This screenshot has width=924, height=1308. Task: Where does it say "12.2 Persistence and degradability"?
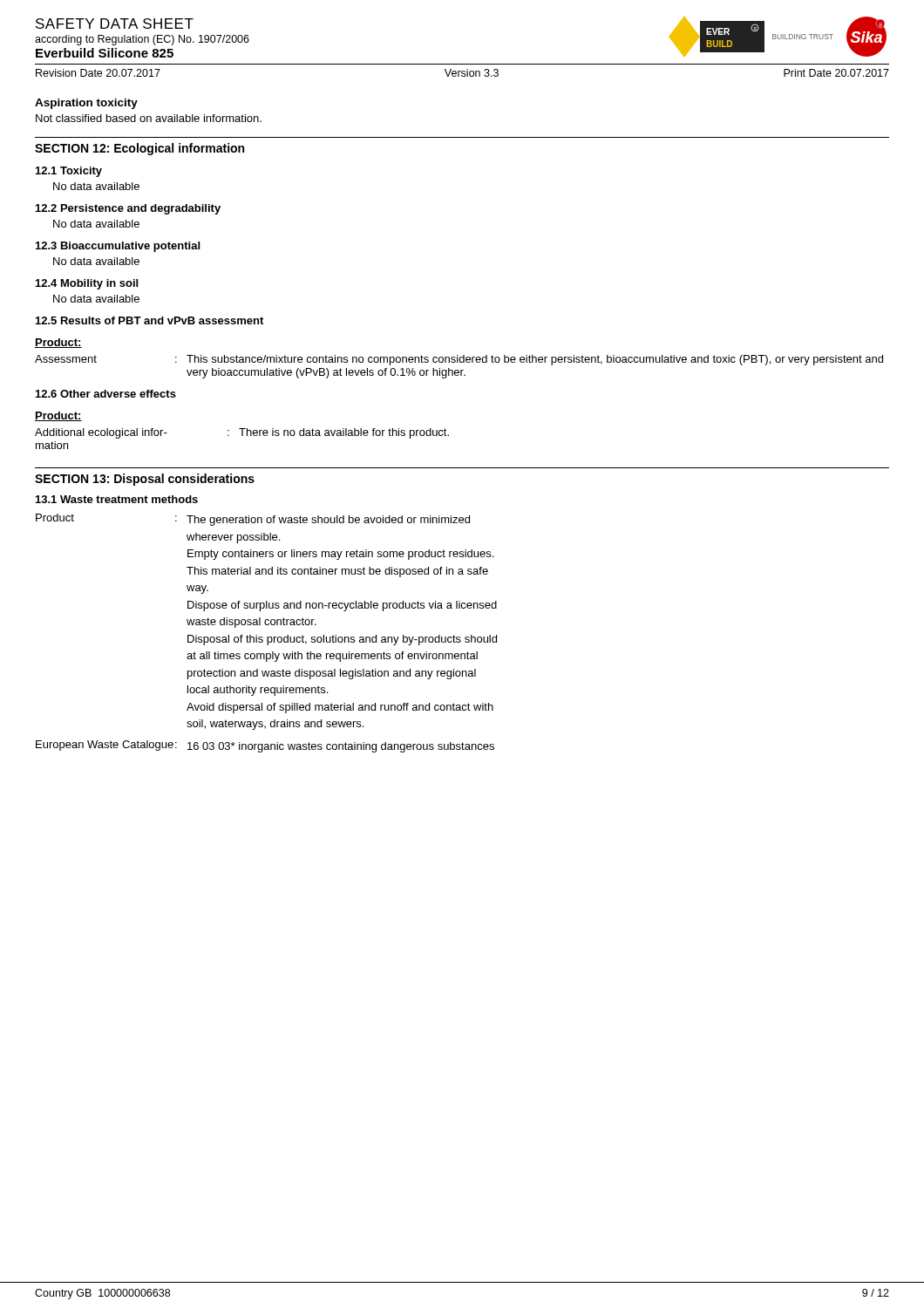click(128, 208)
